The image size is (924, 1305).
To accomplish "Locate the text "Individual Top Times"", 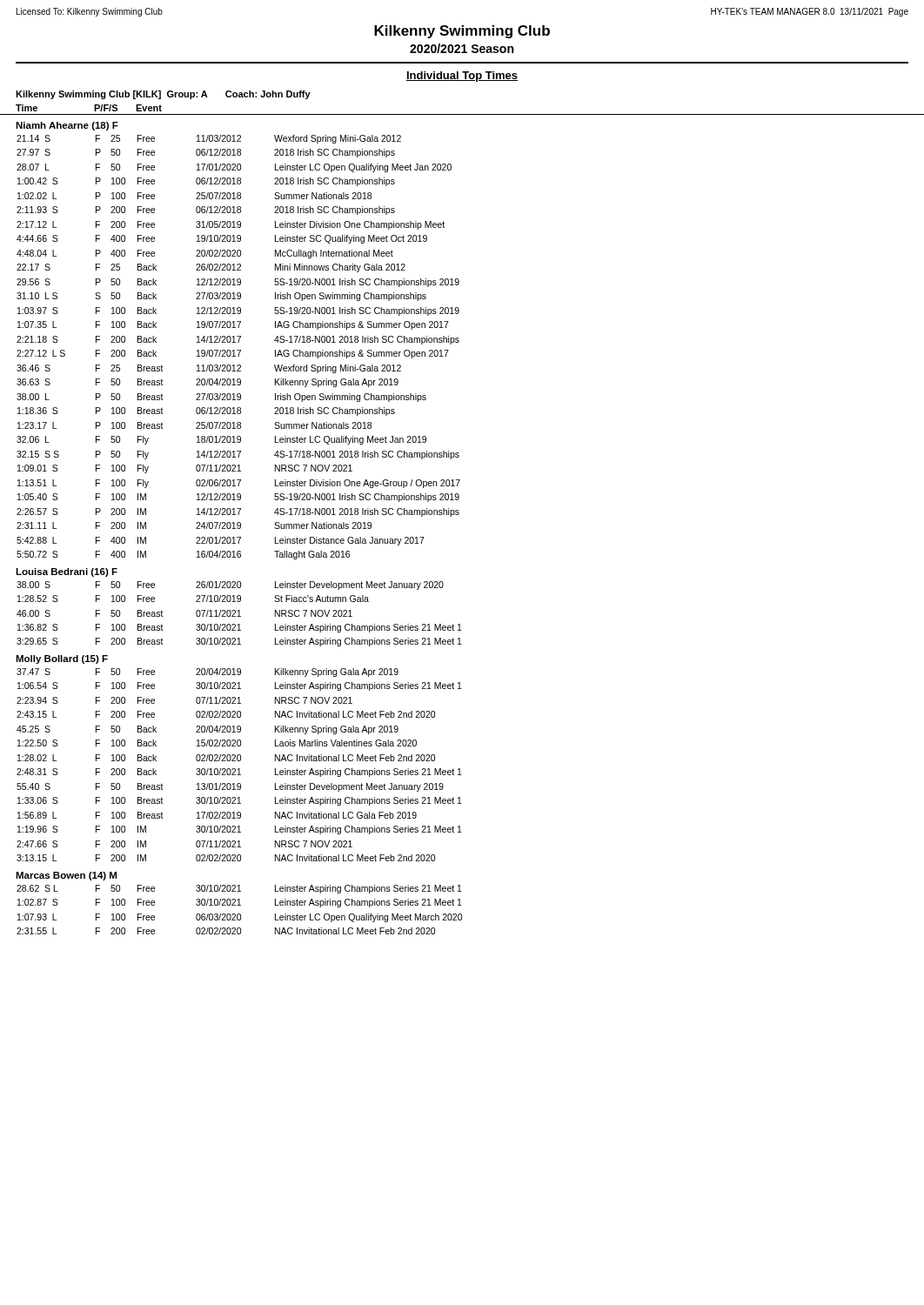I will [462, 75].
